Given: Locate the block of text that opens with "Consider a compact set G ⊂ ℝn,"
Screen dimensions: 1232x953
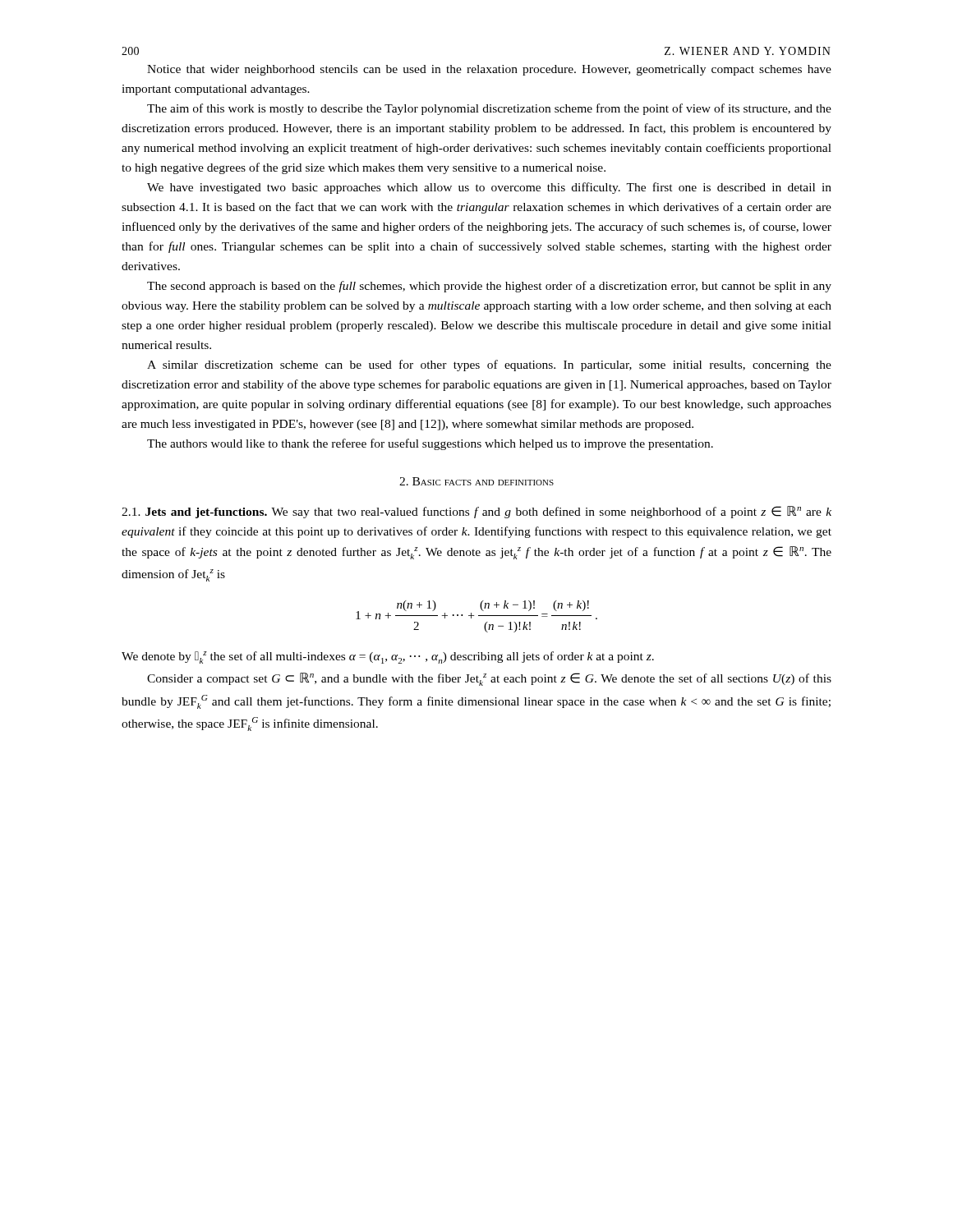Looking at the screenshot, I should 476,702.
